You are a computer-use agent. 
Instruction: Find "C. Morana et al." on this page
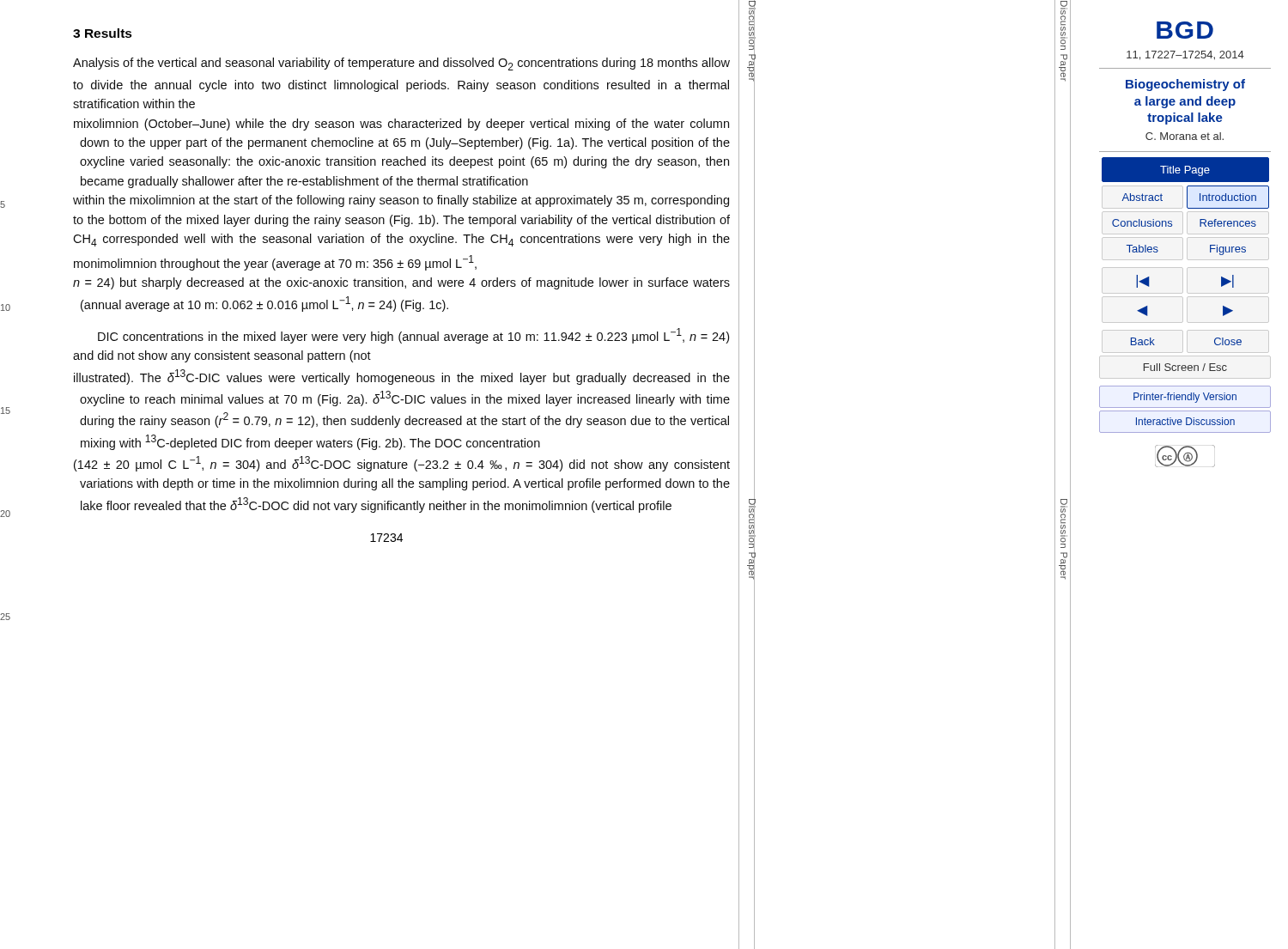tap(1185, 136)
